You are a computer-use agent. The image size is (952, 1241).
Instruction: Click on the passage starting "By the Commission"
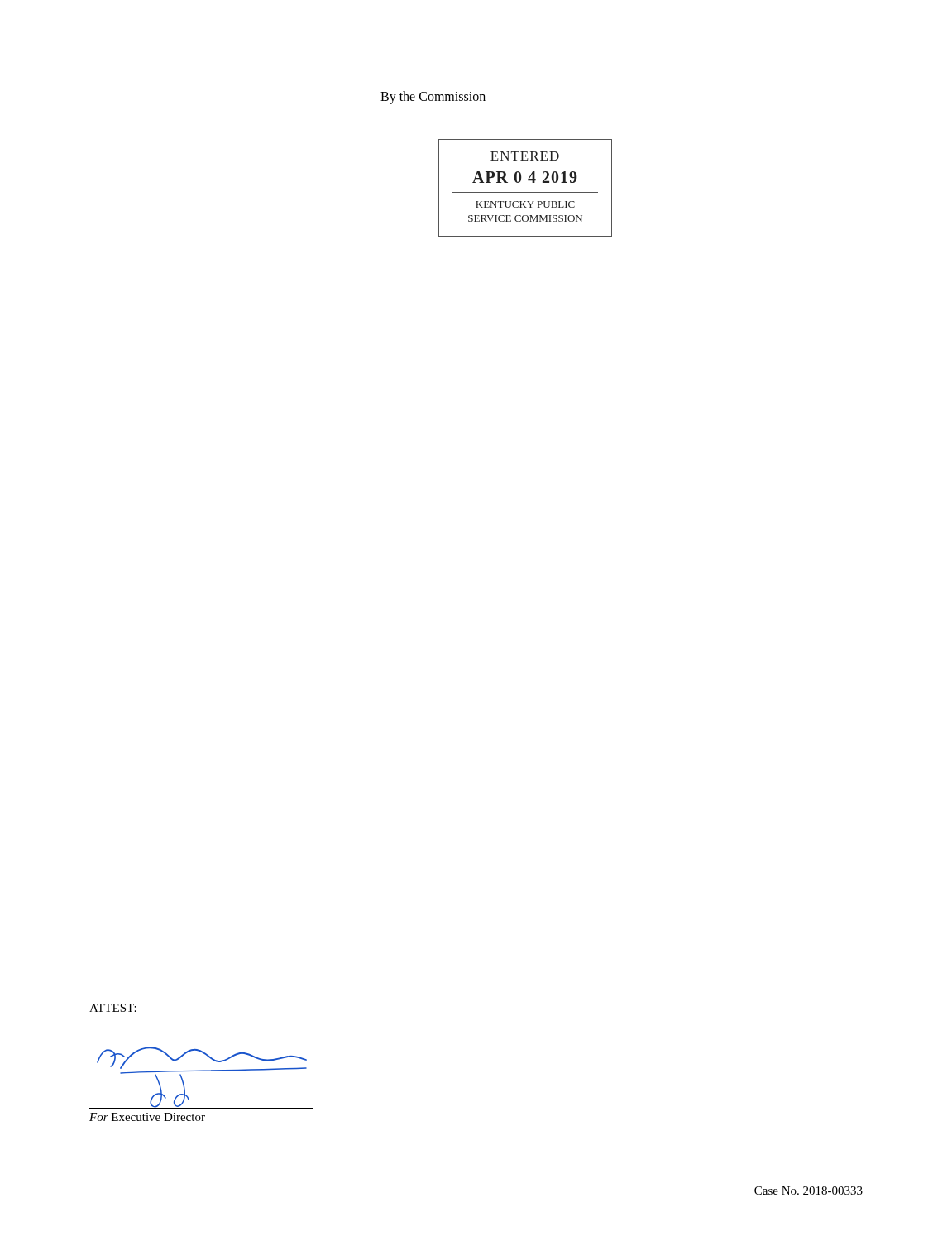433,96
